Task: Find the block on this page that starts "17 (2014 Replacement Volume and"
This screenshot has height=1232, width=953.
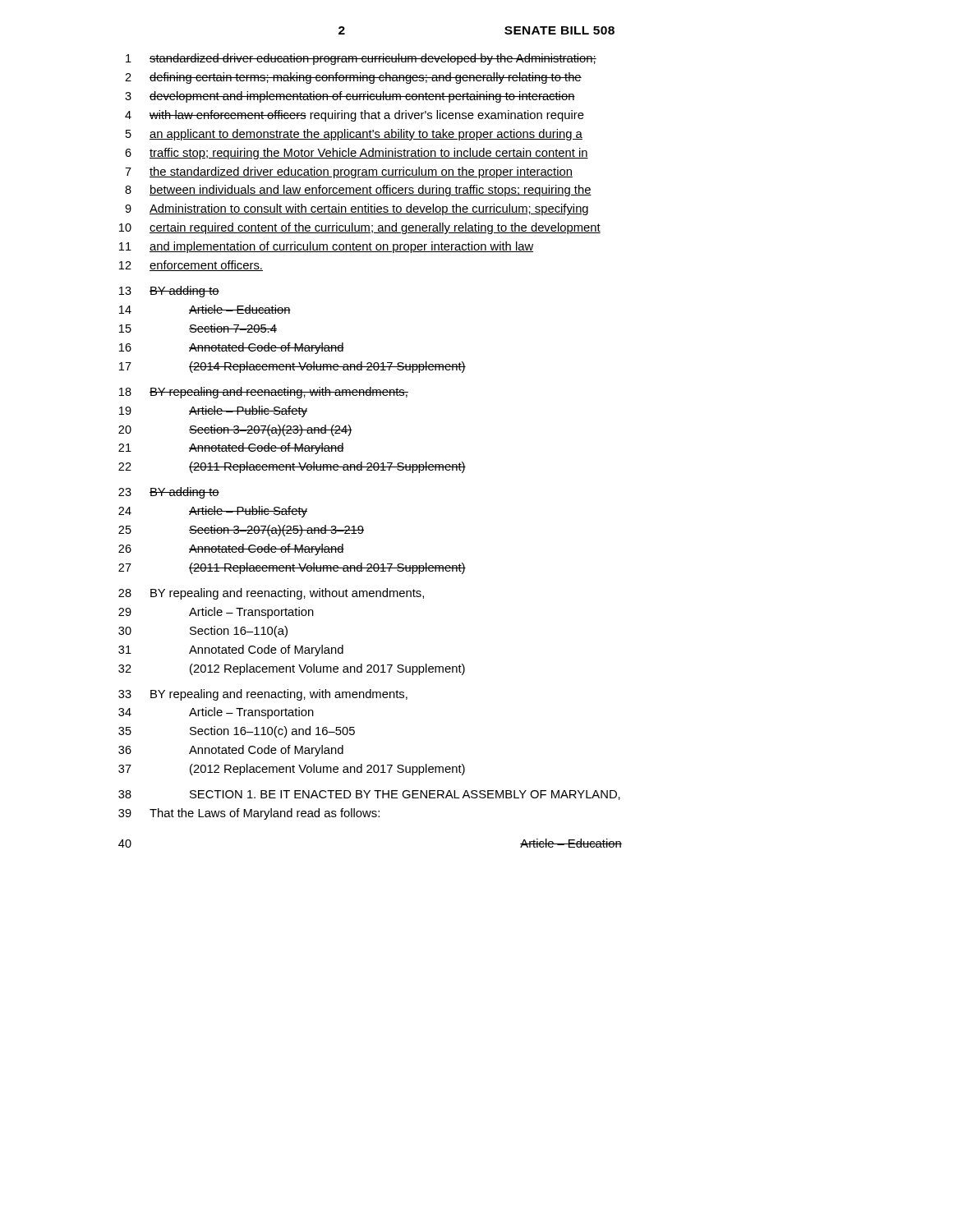Action: point(292,367)
